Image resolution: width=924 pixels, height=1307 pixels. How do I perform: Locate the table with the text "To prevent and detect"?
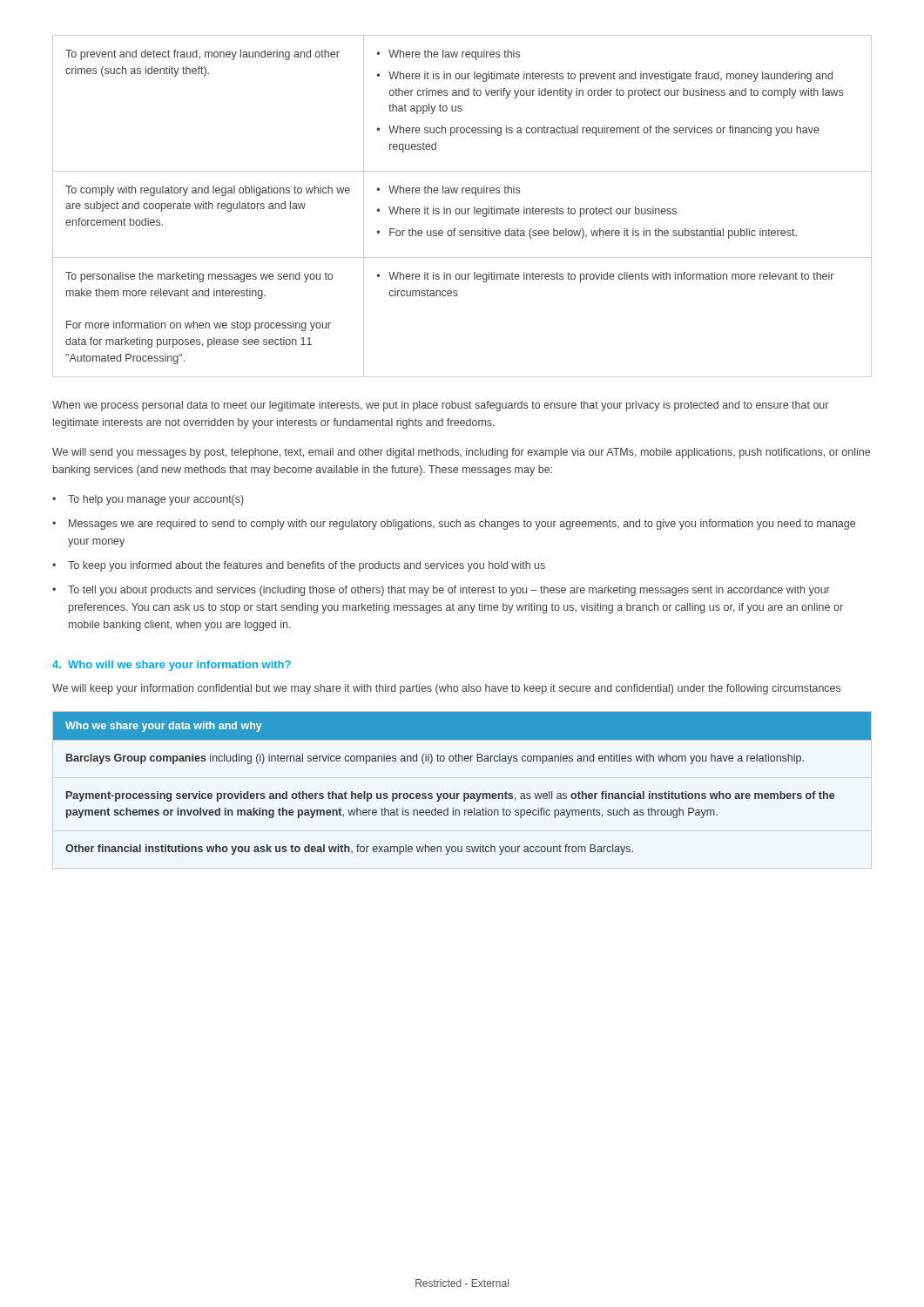[x=462, y=206]
